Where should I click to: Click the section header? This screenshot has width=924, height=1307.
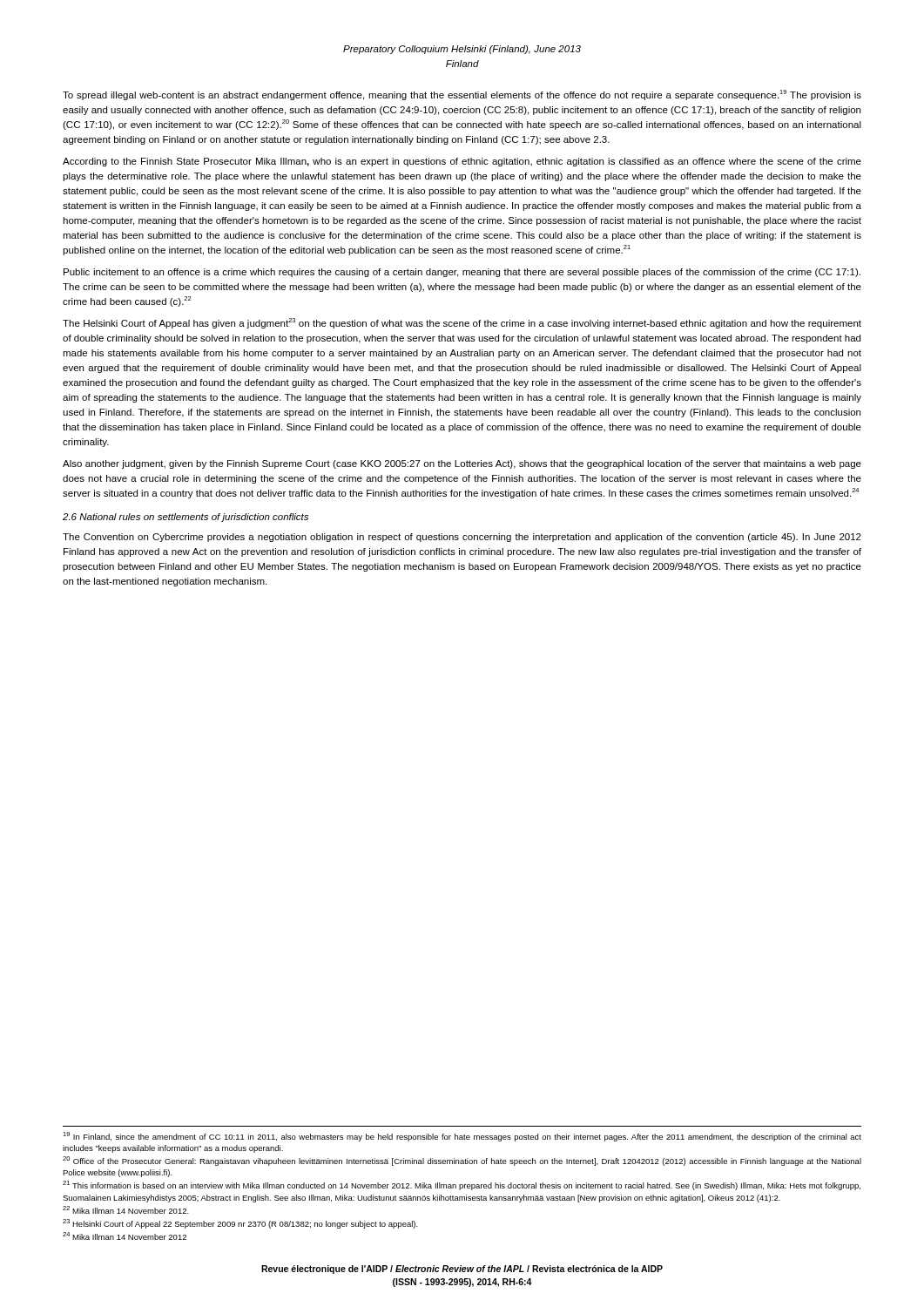click(x=186, y=517)
